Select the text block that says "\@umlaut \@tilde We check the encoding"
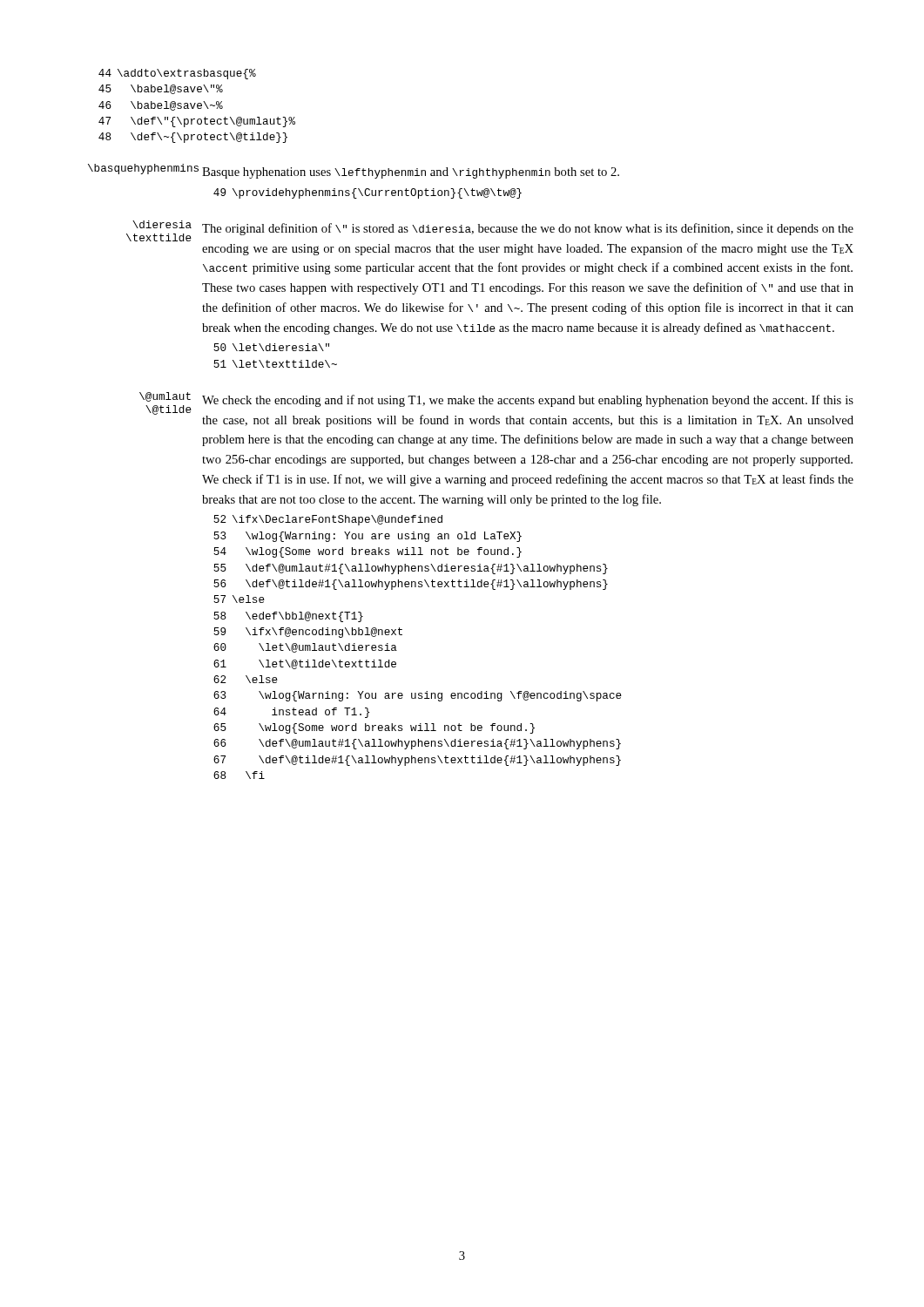 470,589
